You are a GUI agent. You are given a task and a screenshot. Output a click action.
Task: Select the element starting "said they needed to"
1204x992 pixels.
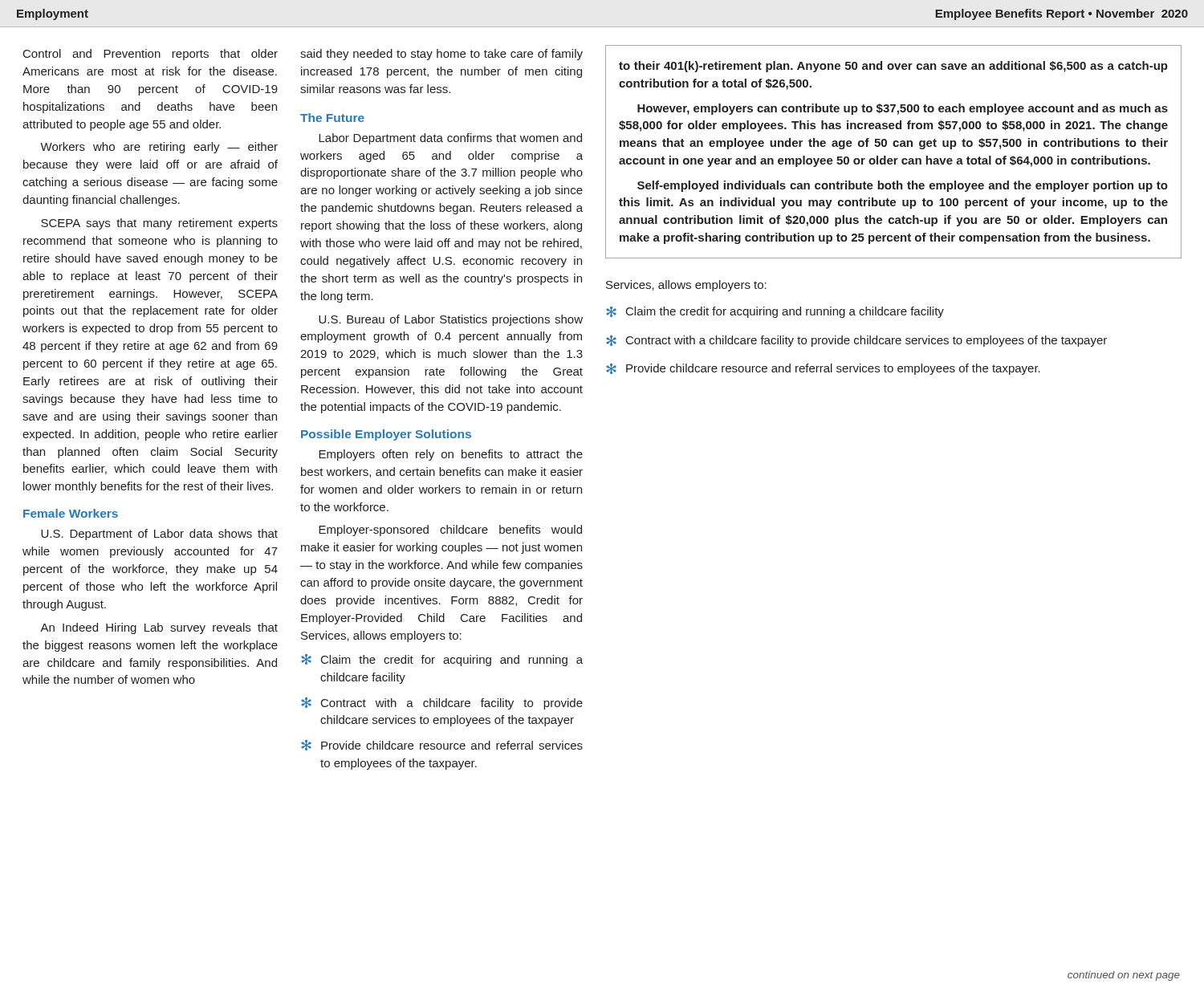[x=441, y=71]
